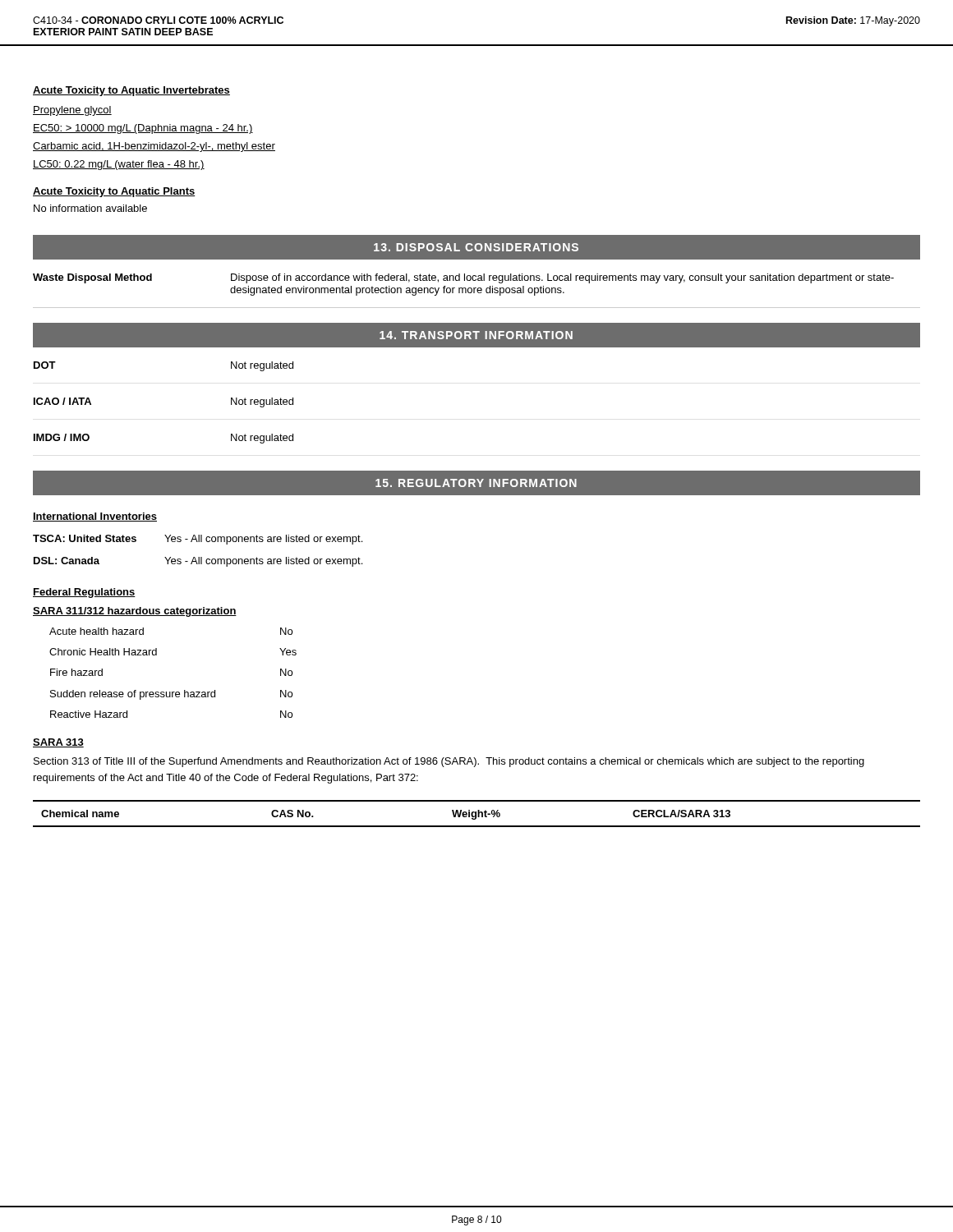Select the table that reads "Chemical name"
This screenshot has width=953, height=1232.
point(476,825)
